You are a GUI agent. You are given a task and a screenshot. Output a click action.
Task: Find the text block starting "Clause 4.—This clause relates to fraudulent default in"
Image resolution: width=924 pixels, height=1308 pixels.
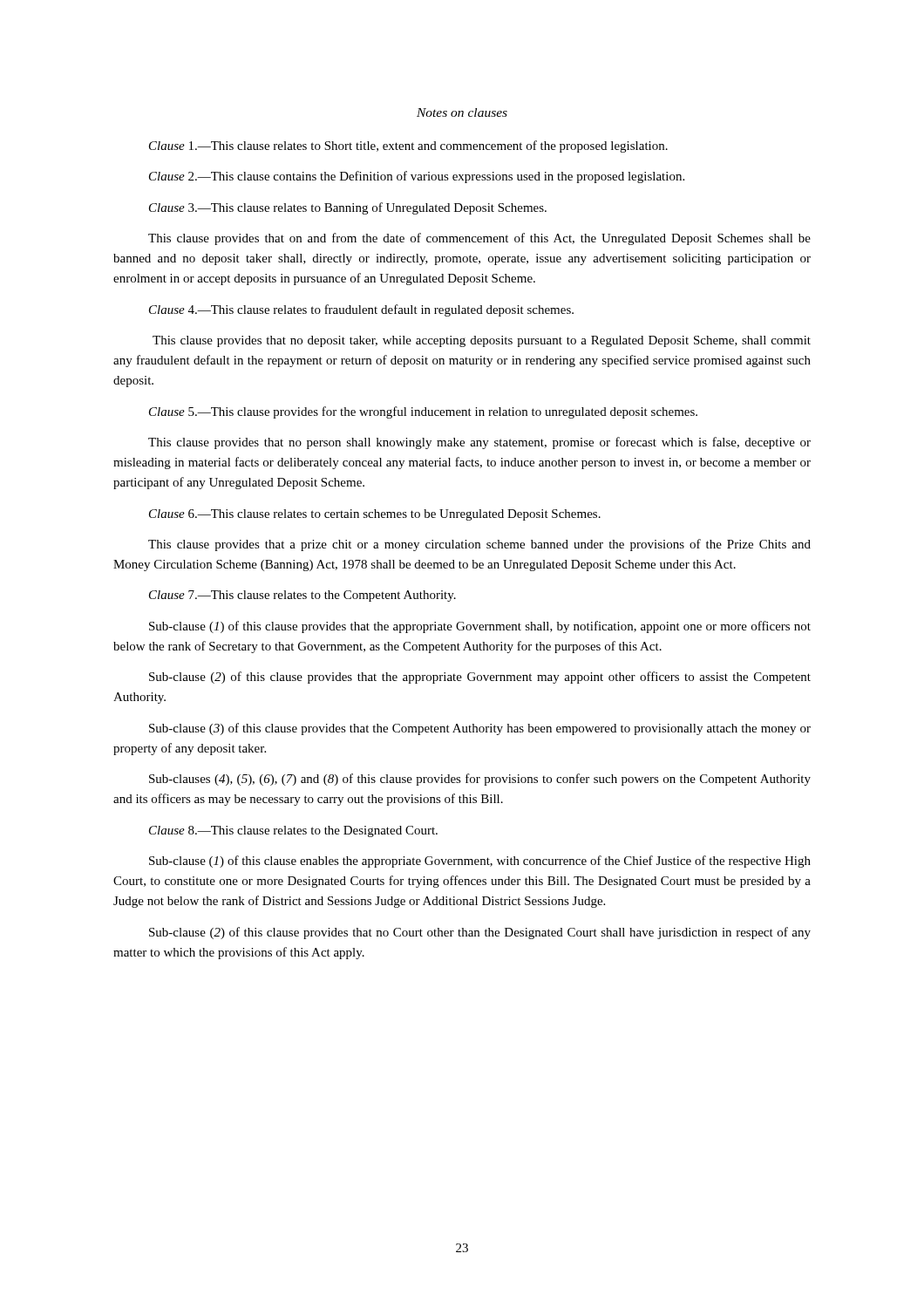pyautogui.click(x=361, y=309)
